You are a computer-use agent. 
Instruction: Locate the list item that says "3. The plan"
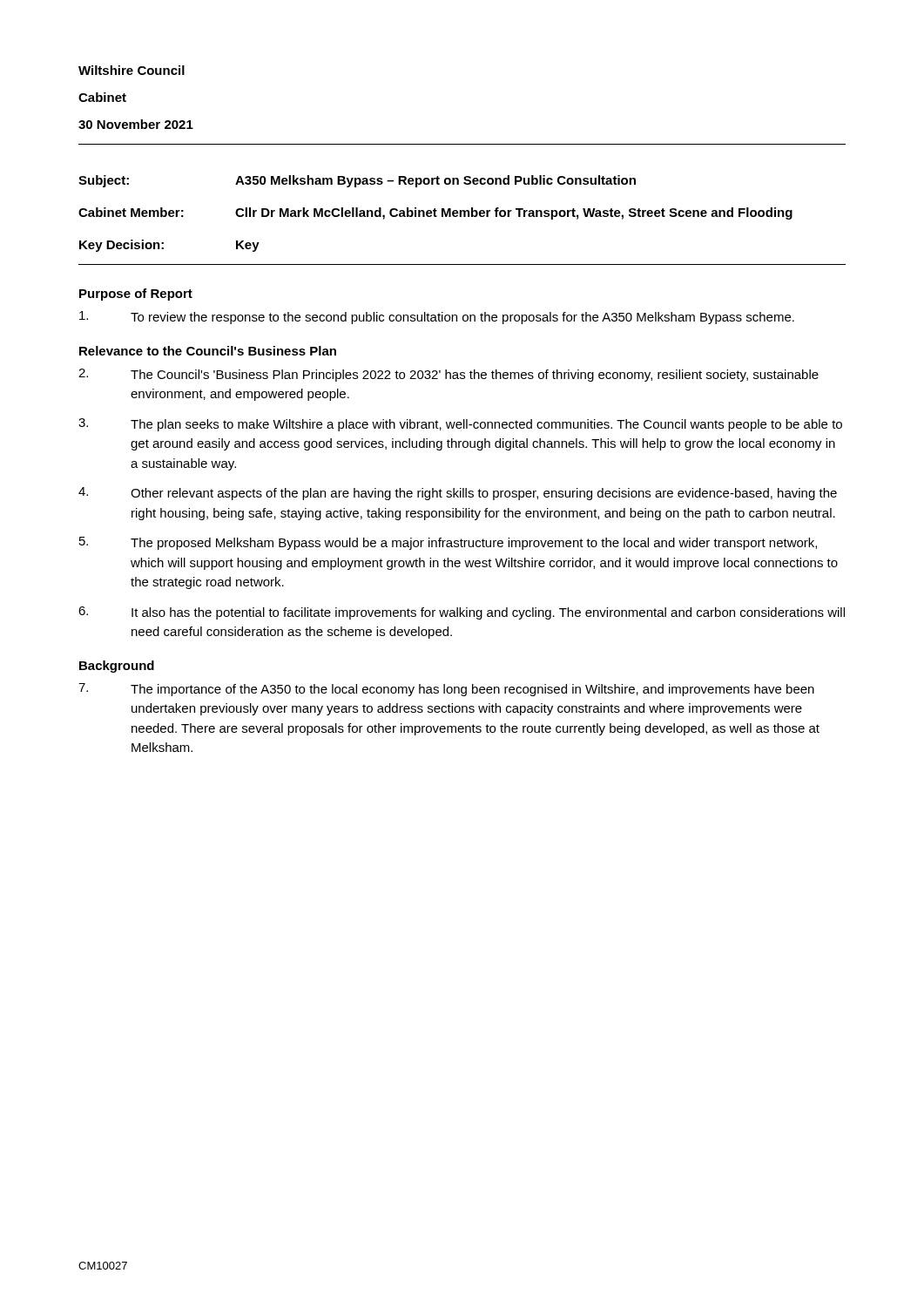click(462, 444)
